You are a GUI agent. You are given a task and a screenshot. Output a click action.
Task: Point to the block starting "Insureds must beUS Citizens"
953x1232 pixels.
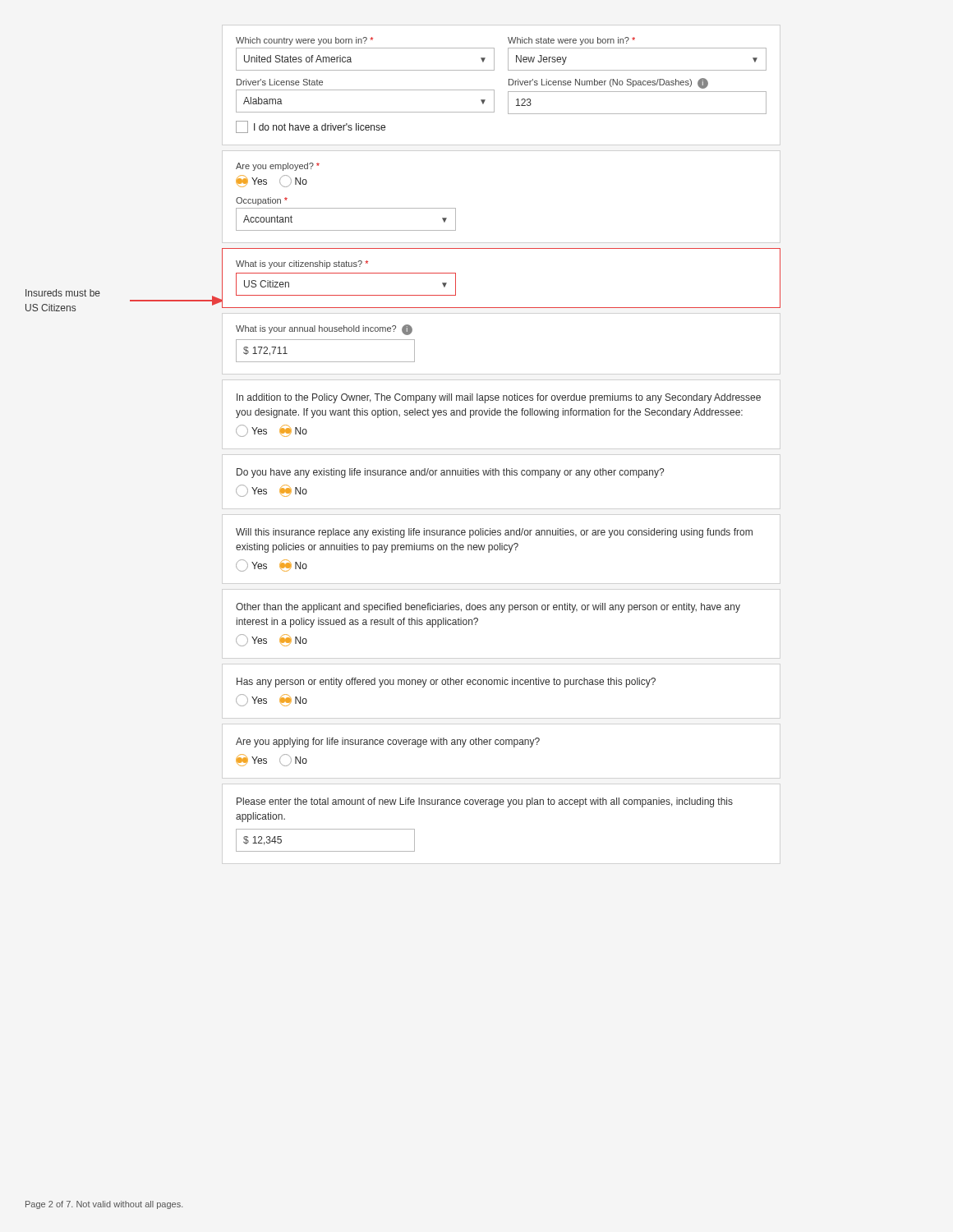coord(62,301)
